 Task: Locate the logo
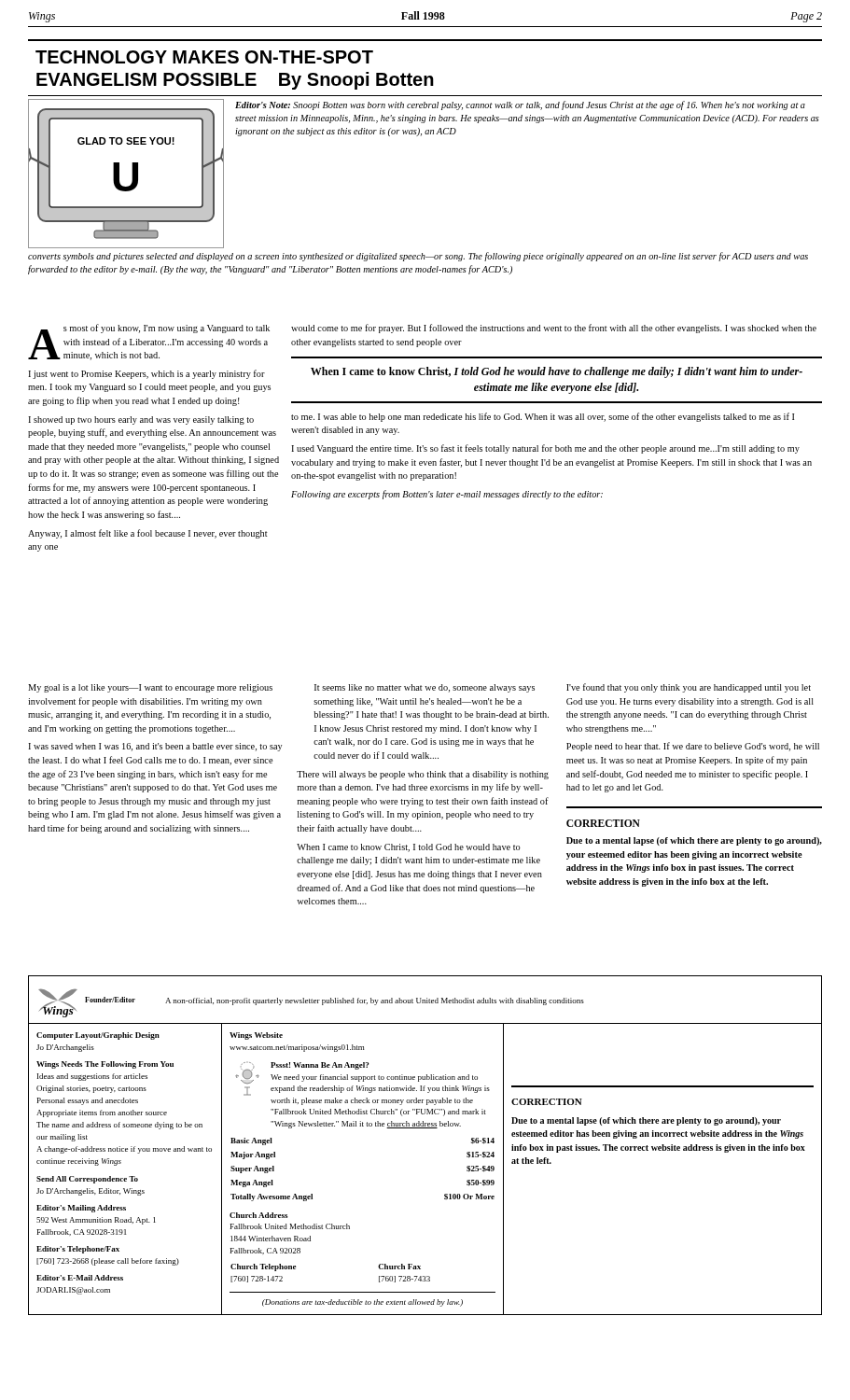coord(97,1001)
